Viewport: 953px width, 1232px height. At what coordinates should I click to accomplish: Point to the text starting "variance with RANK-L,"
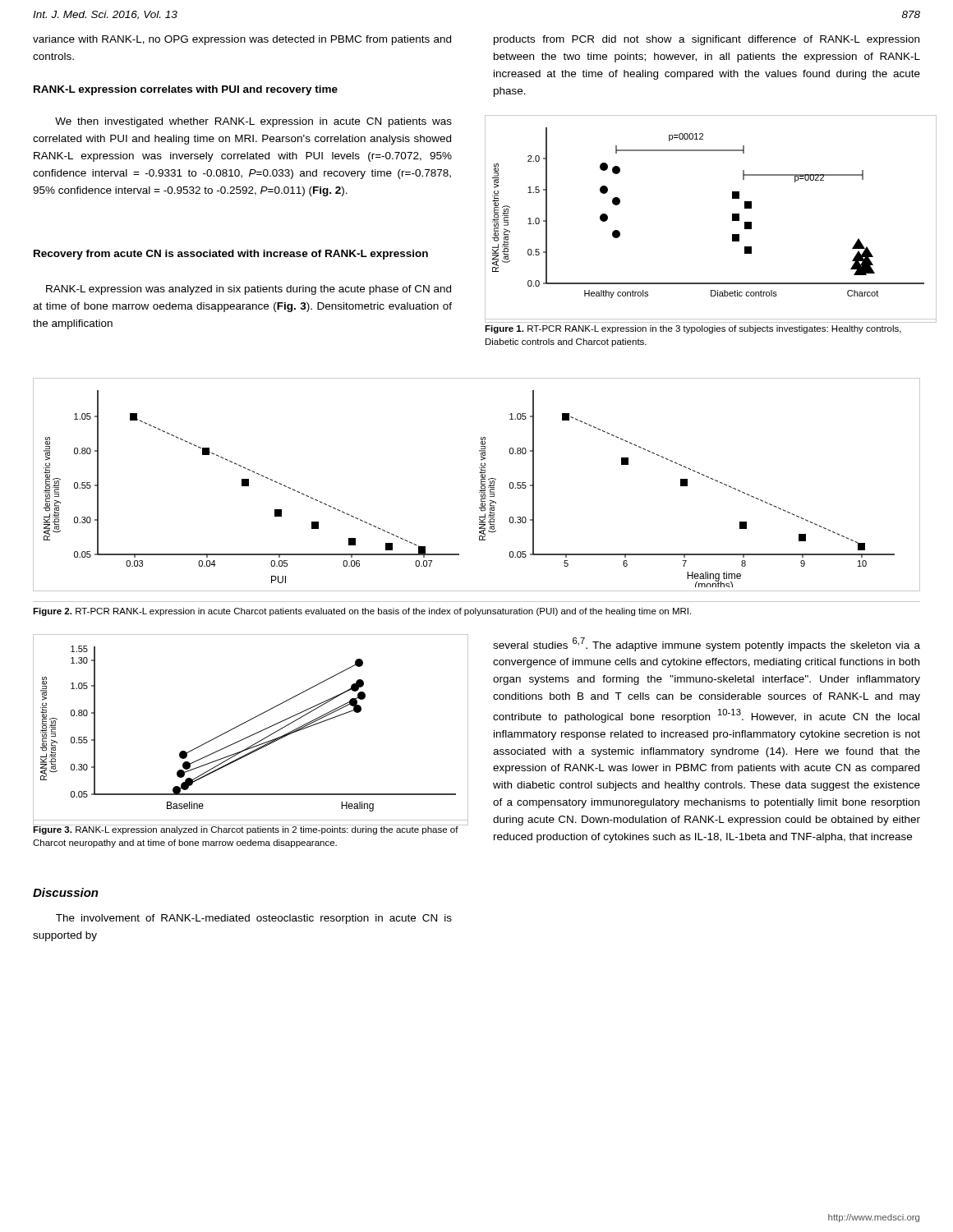click(x=242, y=48)
